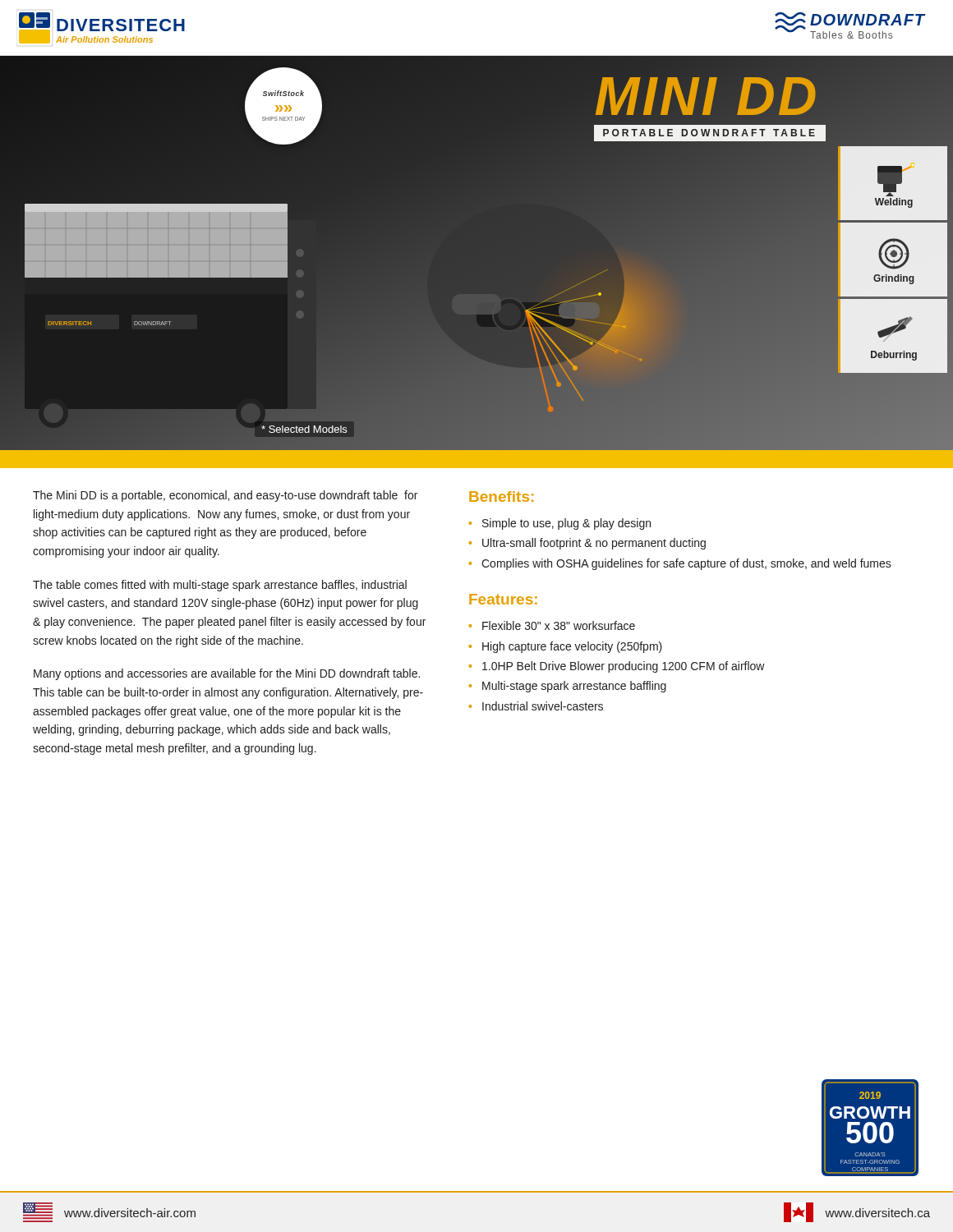This screenshot has height=1232, width=953.
Task: Click on the list item that reads "• Simple to"
Action: coord(560,523)
